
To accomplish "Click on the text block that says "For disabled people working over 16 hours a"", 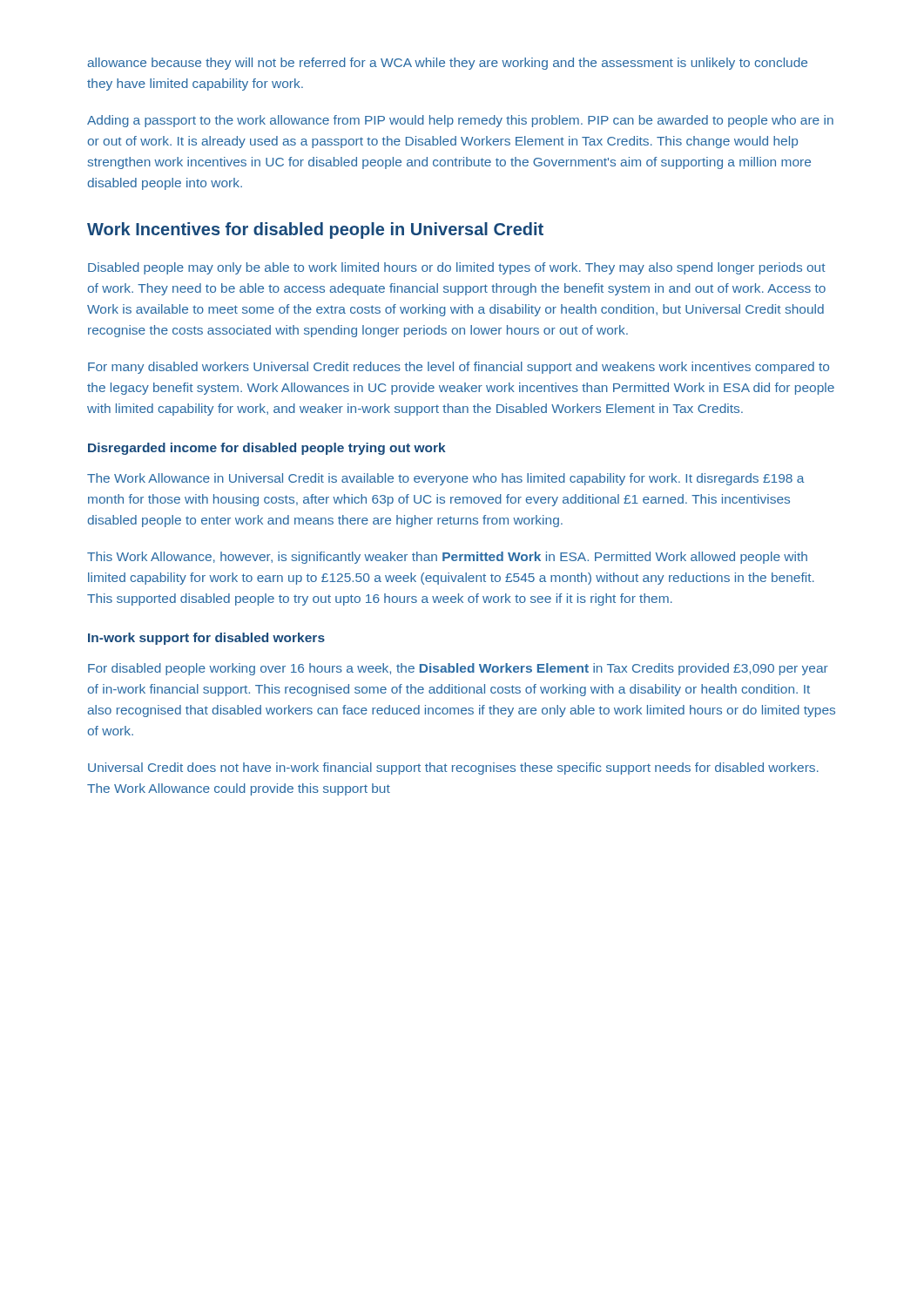I will pos(461,699).
